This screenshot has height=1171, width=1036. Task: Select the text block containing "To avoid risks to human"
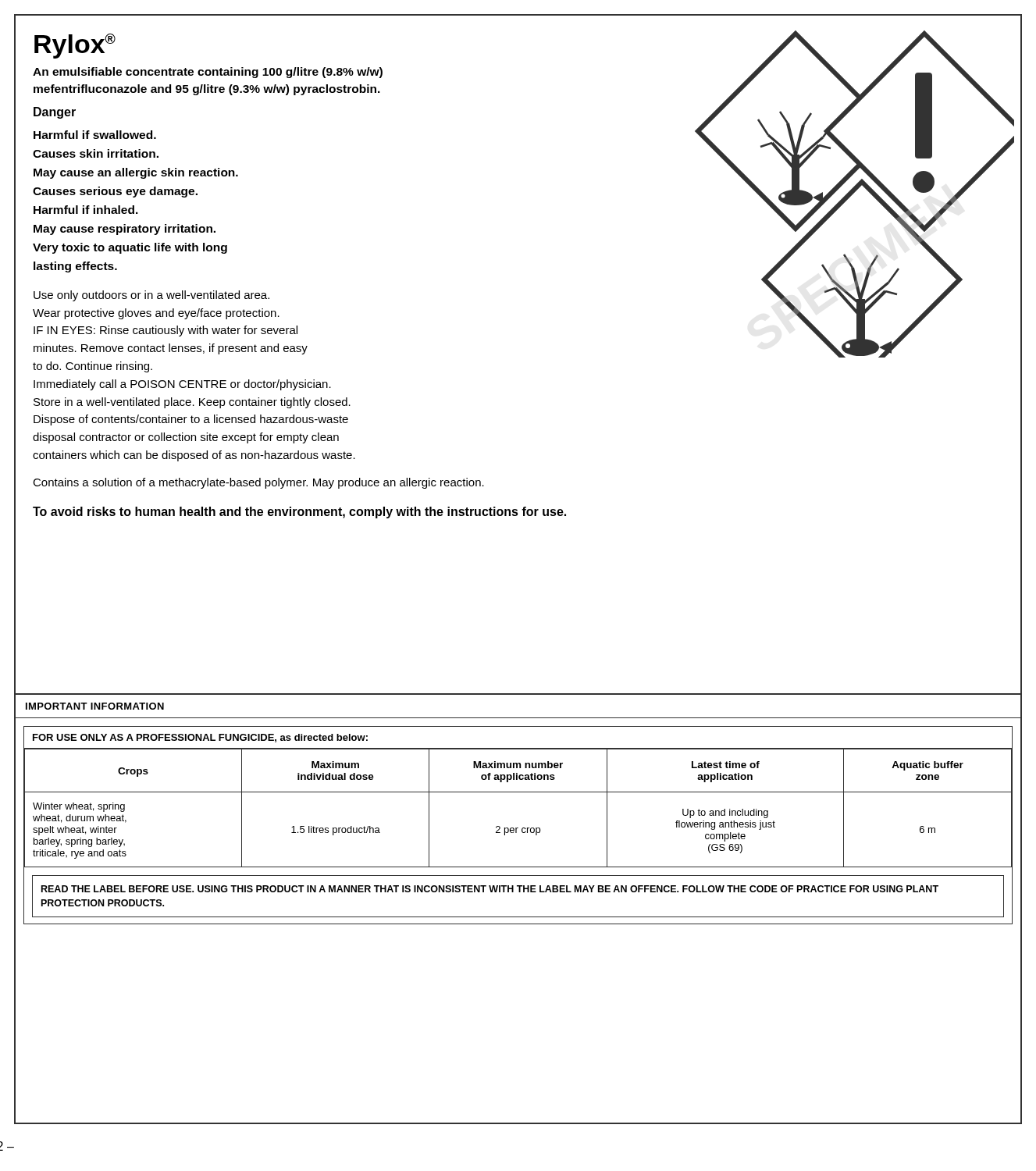(x=300, y=511)
